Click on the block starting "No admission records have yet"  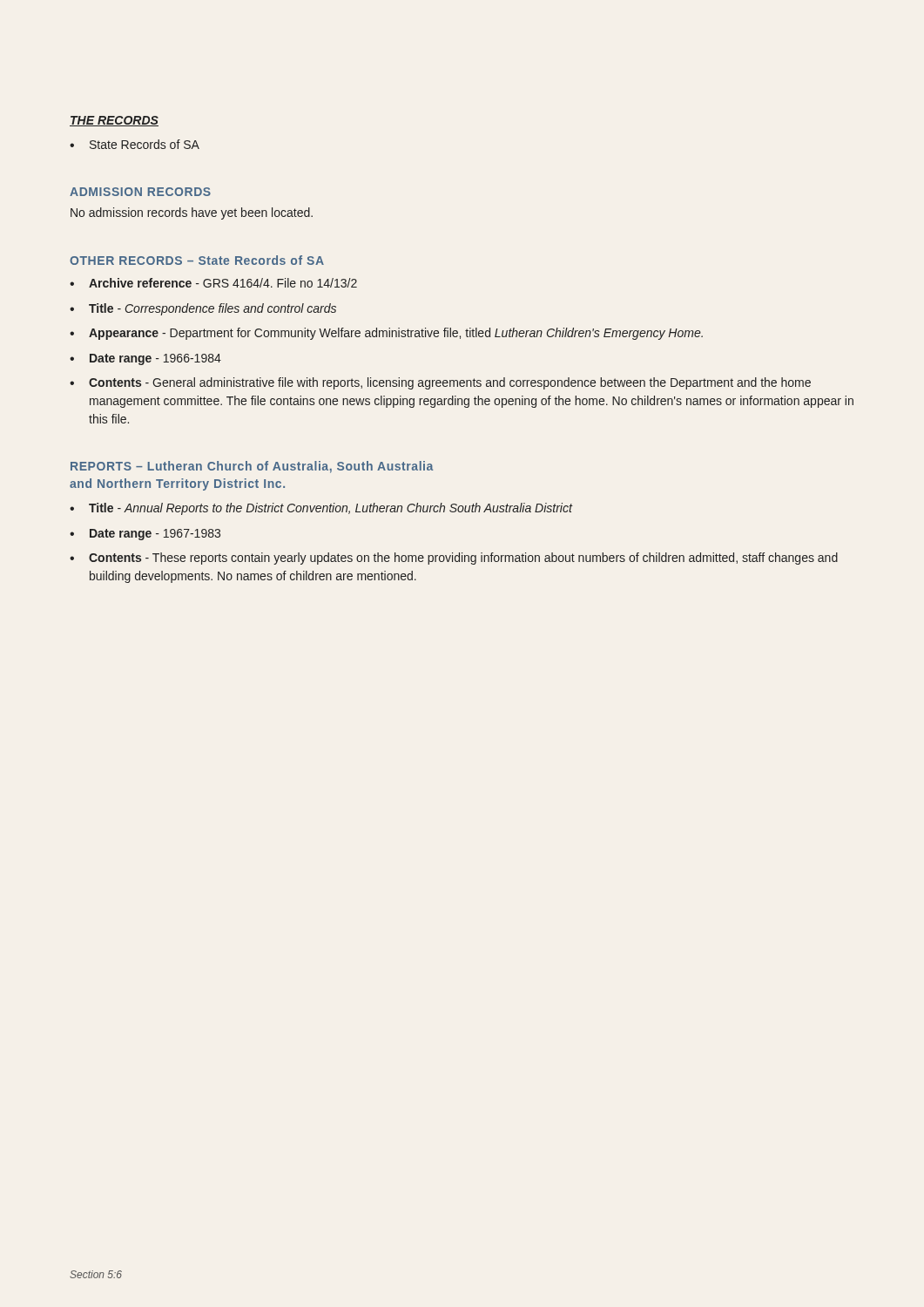click(192, 213)
